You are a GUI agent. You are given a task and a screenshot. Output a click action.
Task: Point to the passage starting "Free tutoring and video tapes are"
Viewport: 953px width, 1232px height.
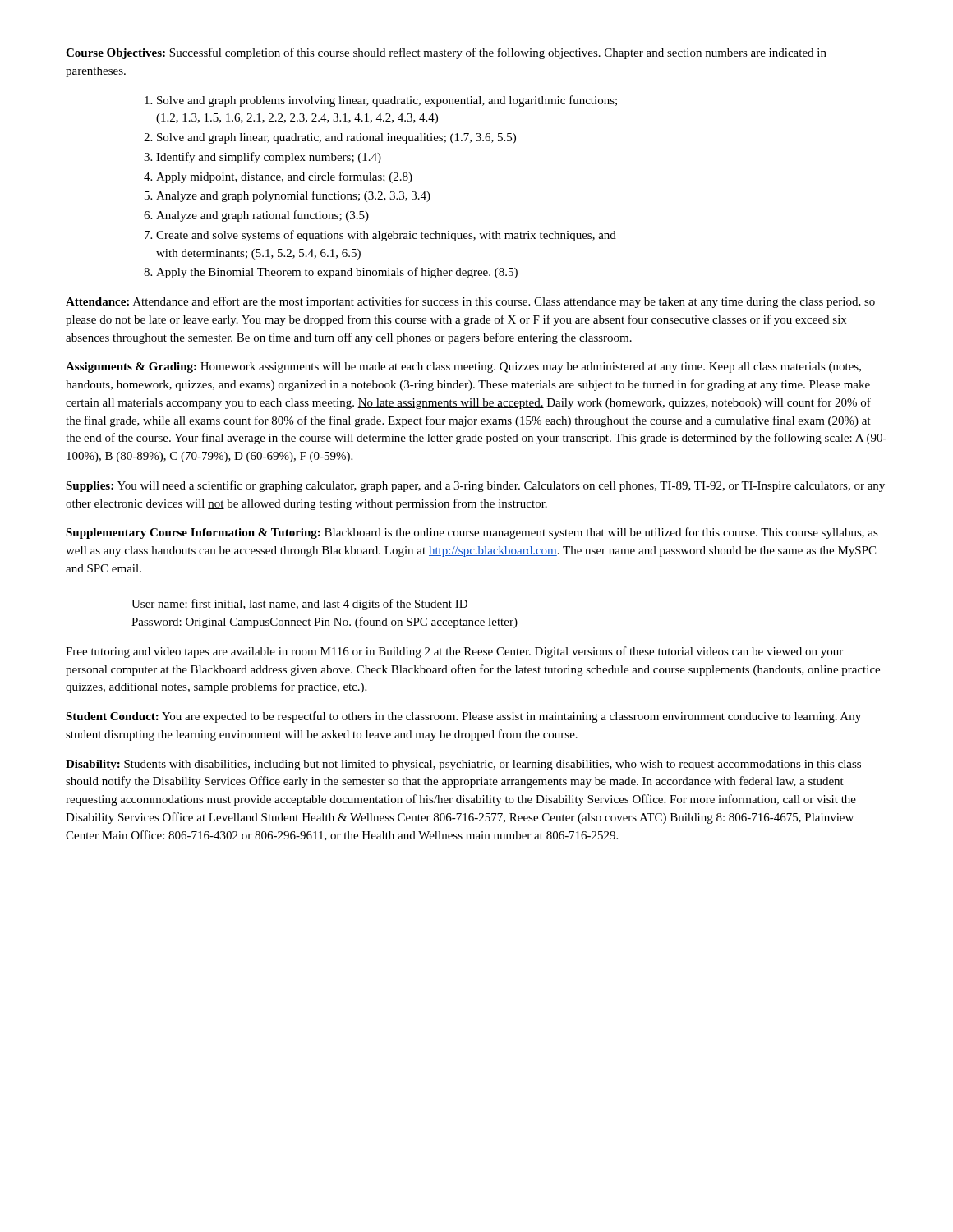(x=473, y=669)
